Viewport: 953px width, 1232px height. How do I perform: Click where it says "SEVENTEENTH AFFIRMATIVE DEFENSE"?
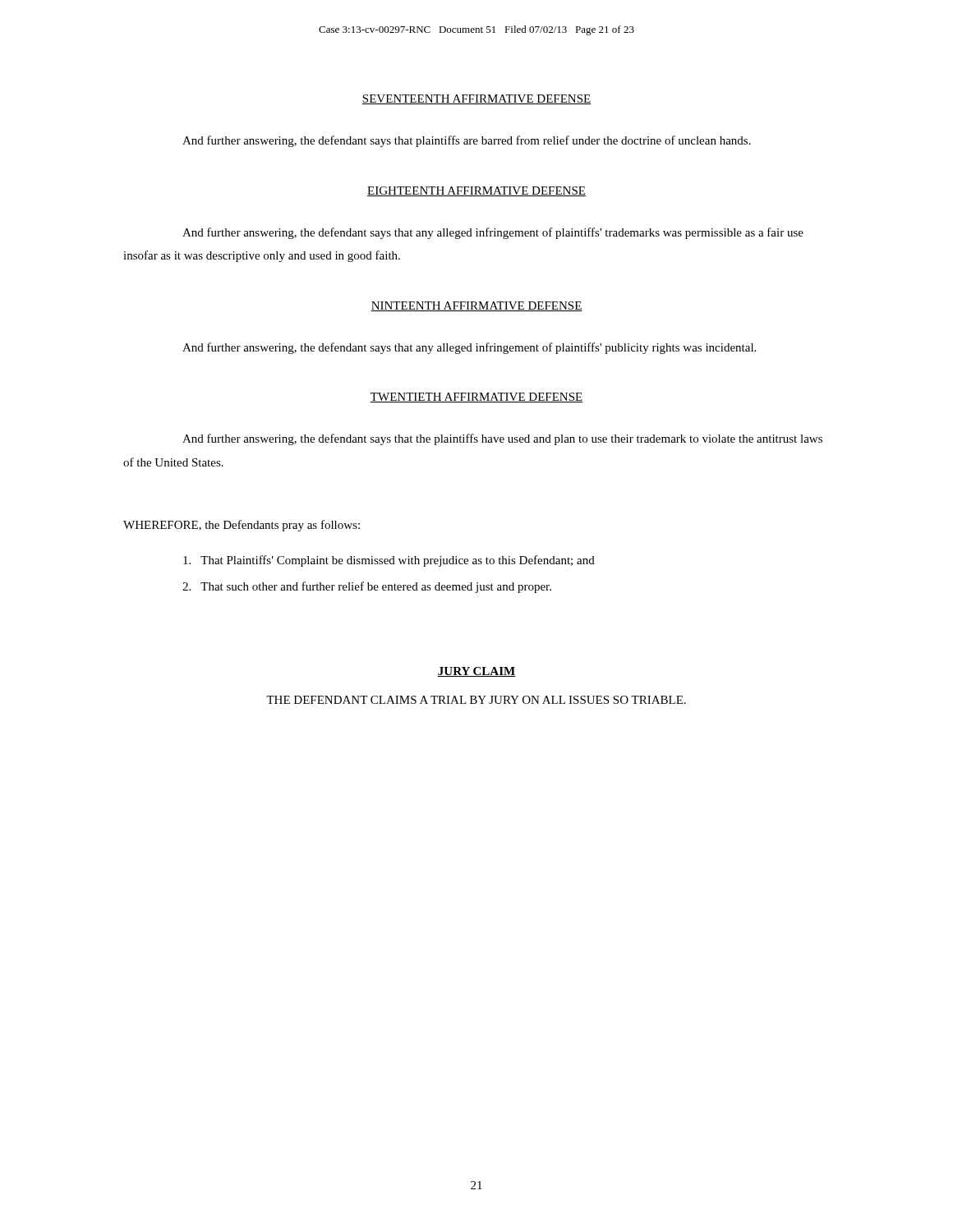476,99
